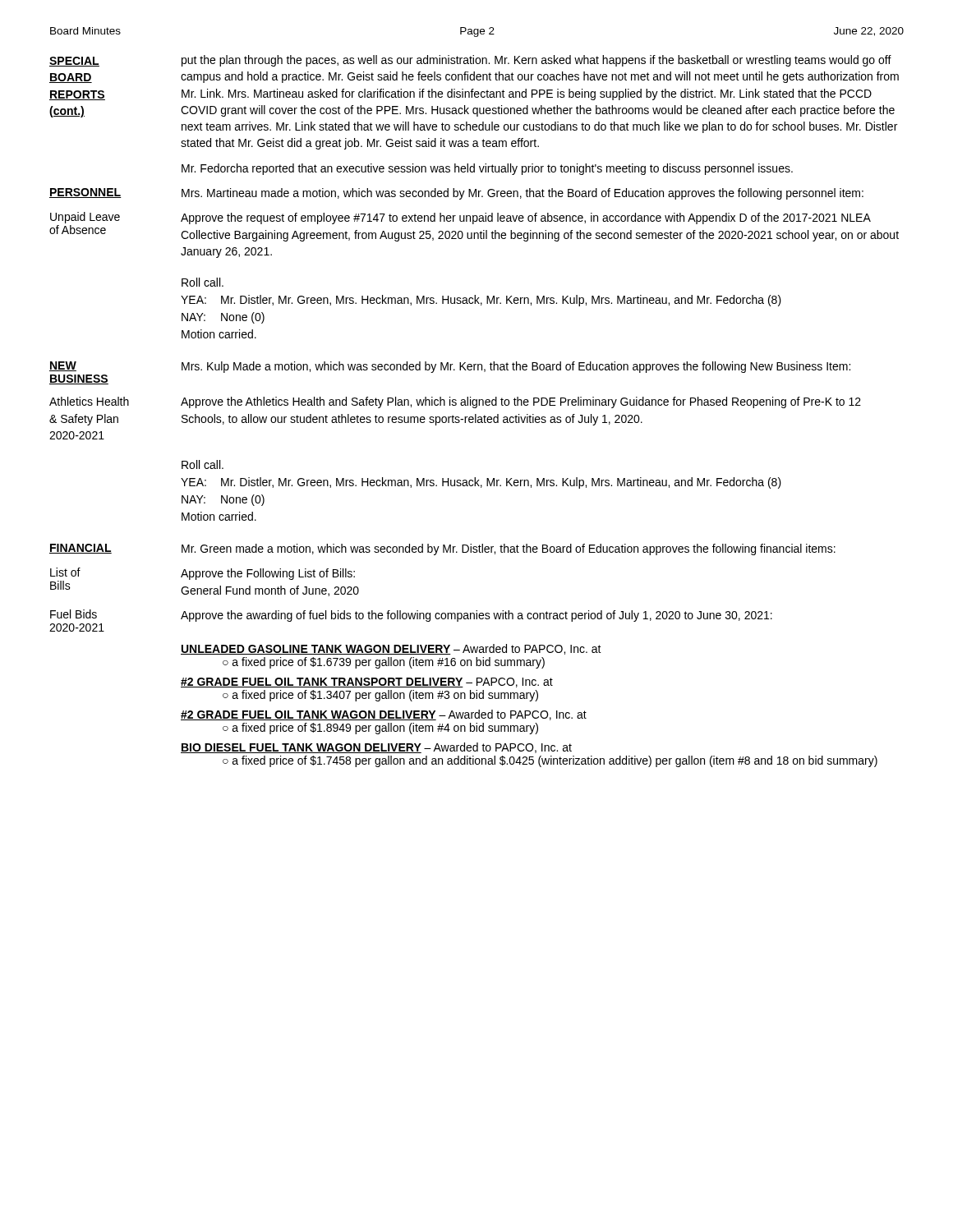The width and height of the screenshot is (953, 1232).
Task: Navigate to the element starting "Approve the request of employee #7147 to"
Action: [540, 235]
